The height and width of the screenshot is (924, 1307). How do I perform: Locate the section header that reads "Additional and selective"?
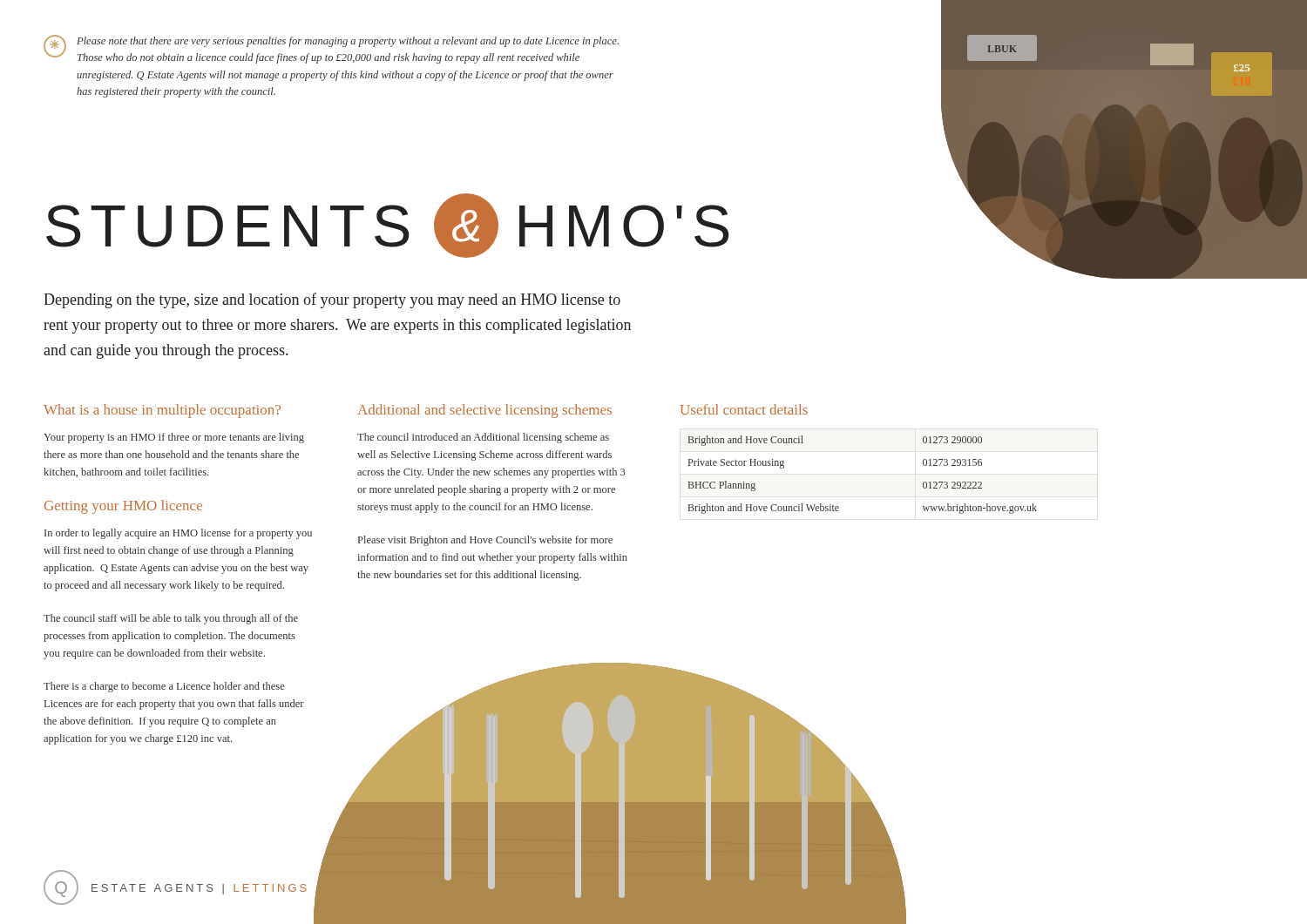click(492, 410)
